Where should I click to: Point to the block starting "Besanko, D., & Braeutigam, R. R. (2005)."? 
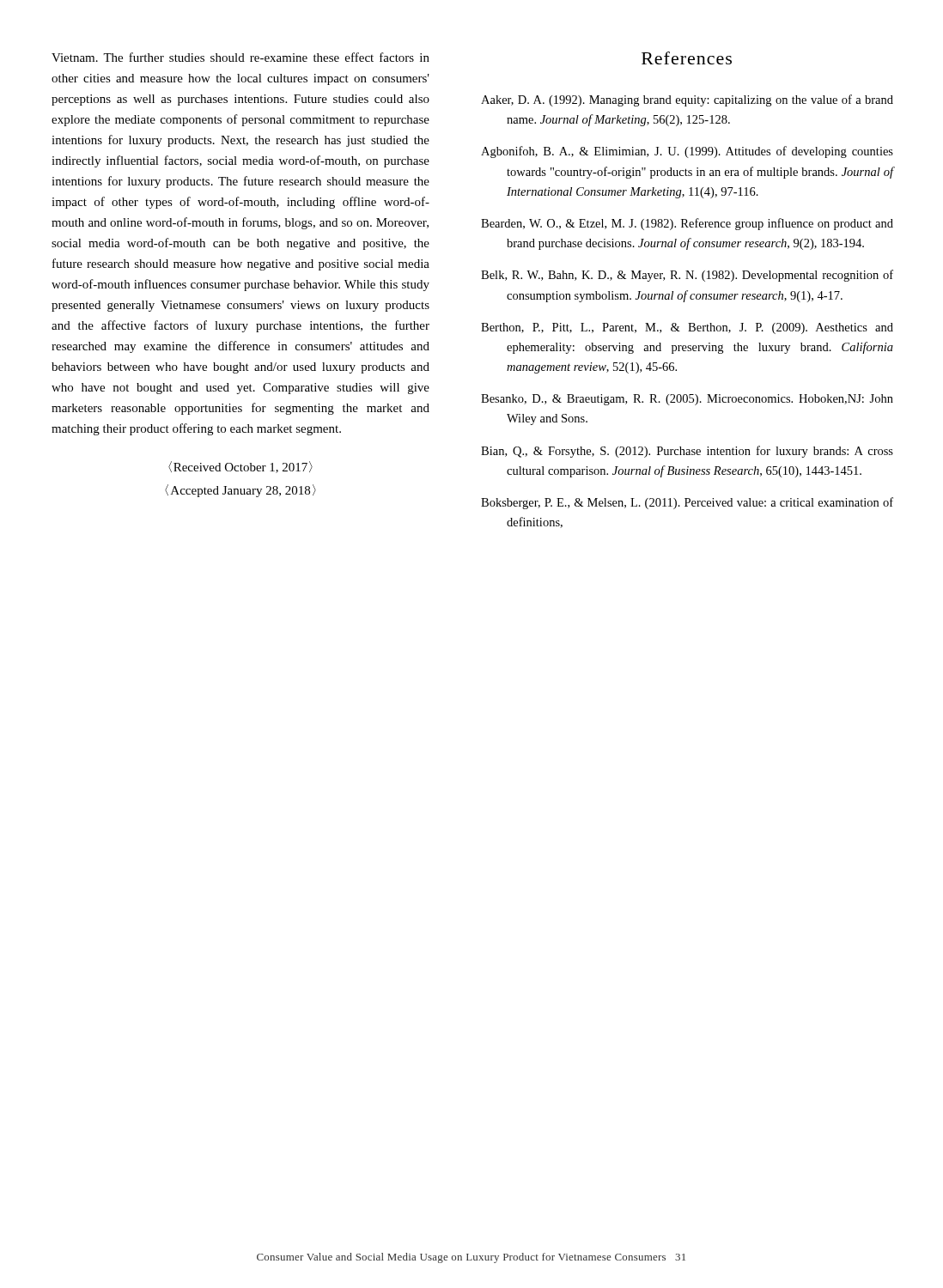[x=687, y=409]
